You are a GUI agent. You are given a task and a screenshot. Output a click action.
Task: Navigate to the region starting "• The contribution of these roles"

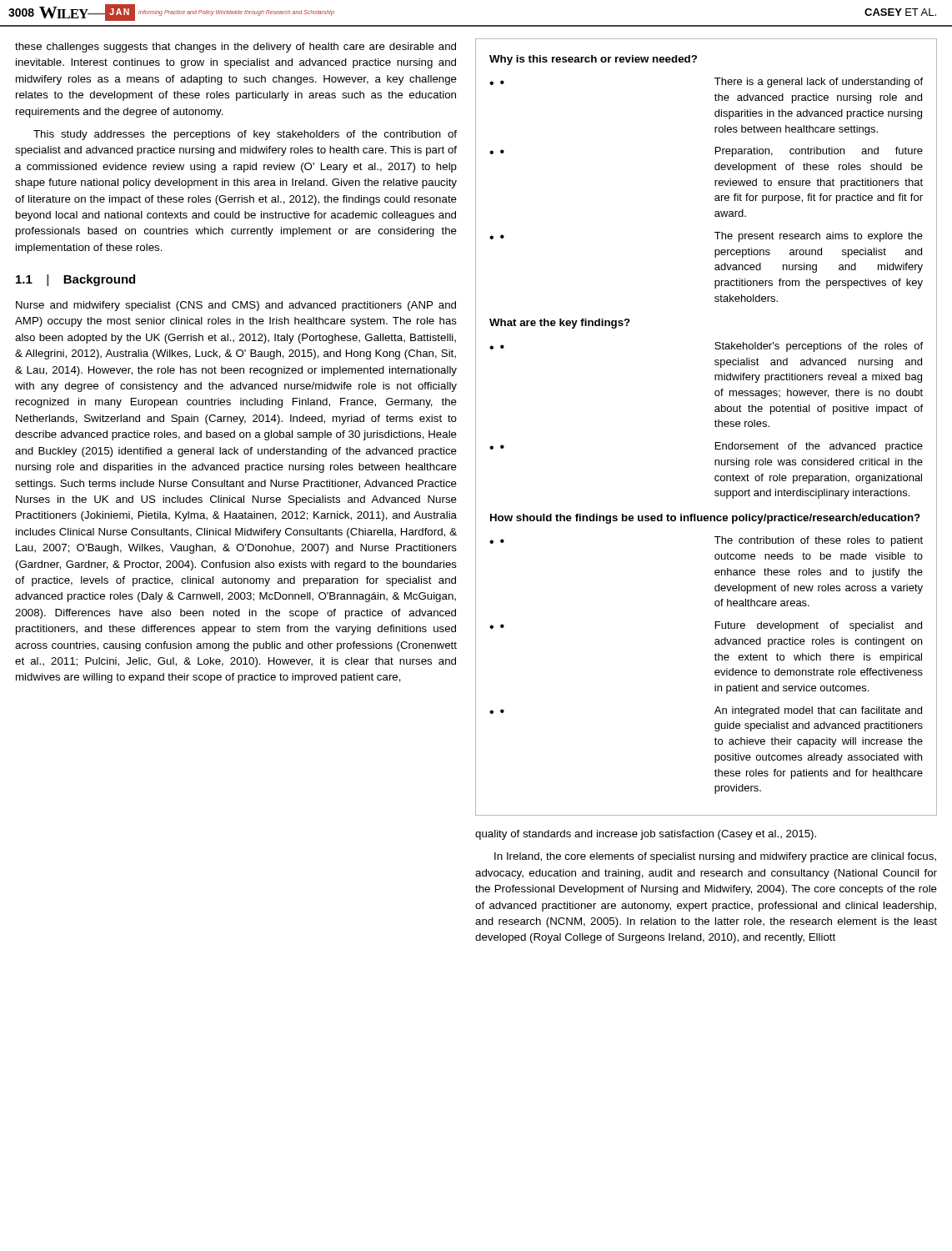pos(711,572)
